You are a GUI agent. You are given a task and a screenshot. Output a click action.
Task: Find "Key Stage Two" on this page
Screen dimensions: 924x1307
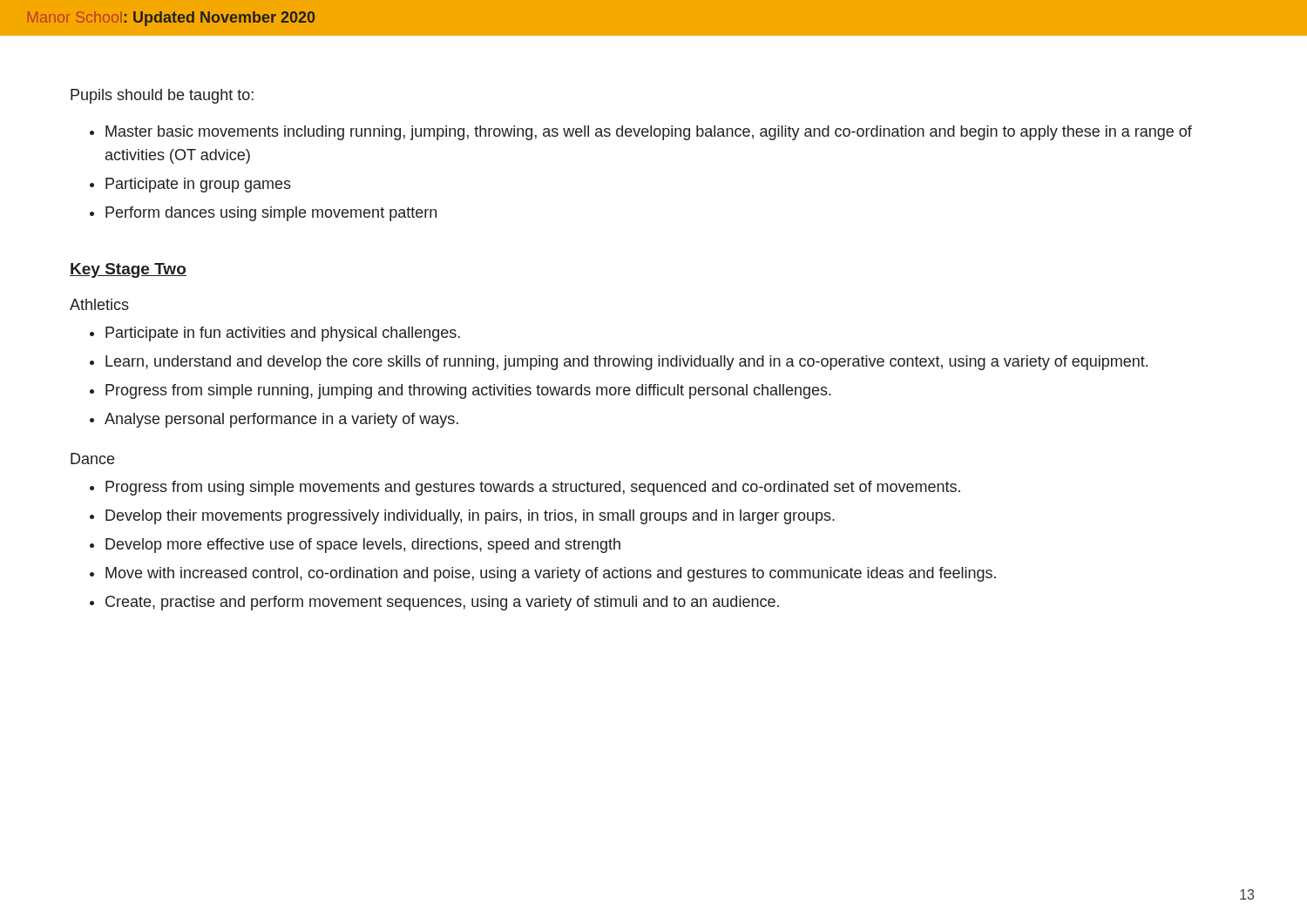(128, 269)
